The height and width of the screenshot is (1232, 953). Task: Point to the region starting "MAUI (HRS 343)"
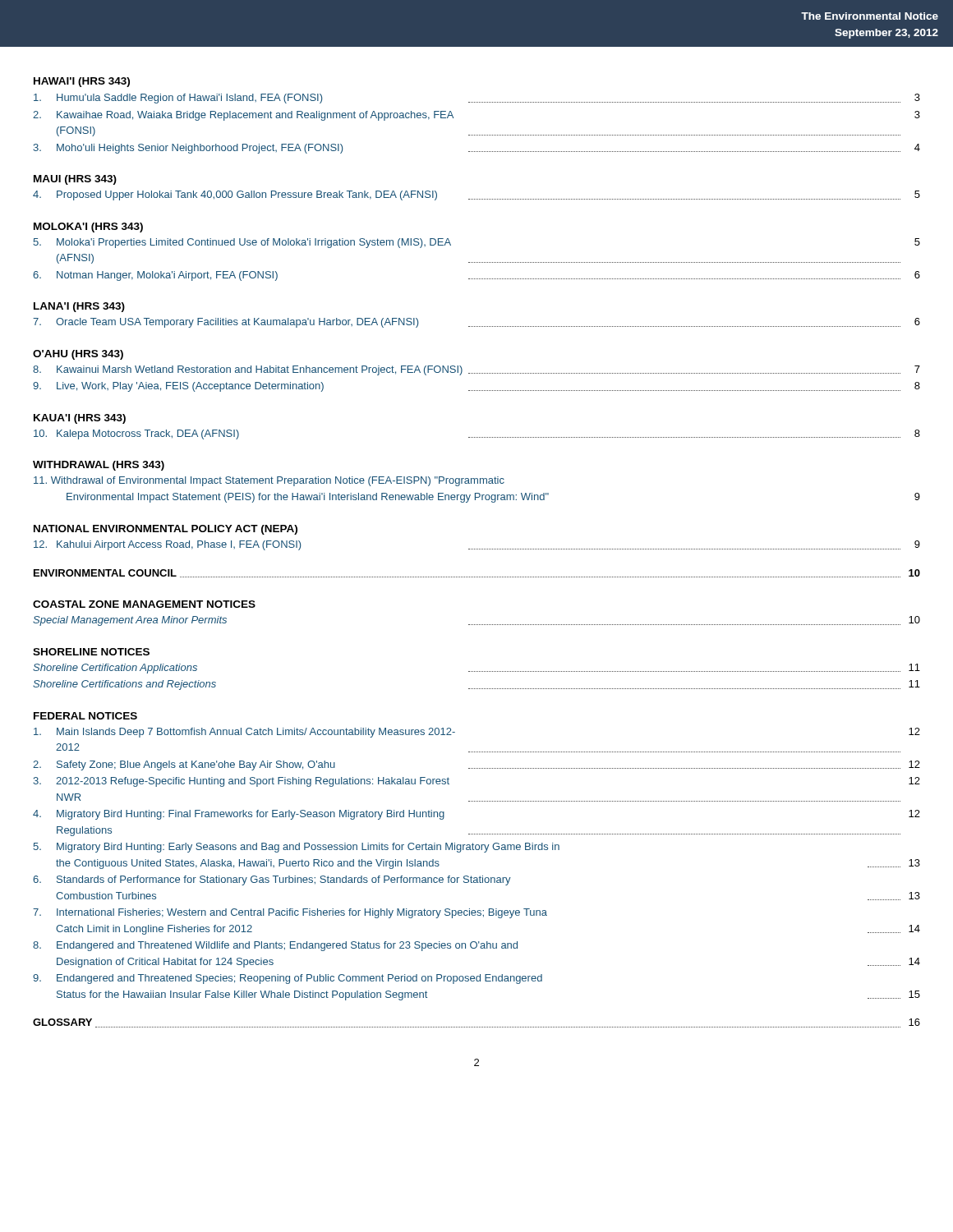pyautogui.click(x=75, y=179)
